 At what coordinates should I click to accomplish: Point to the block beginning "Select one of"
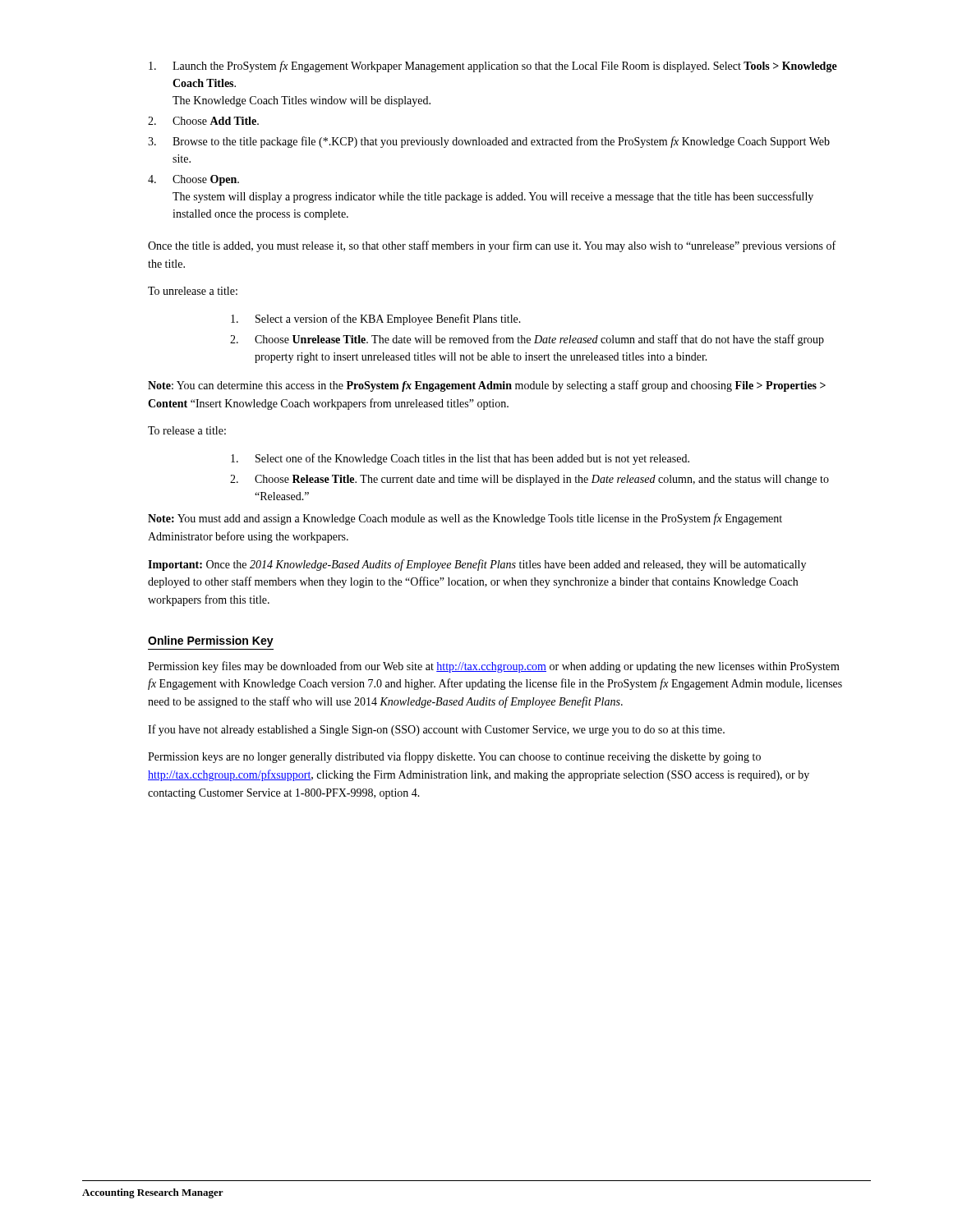click(x=538, y=459)
